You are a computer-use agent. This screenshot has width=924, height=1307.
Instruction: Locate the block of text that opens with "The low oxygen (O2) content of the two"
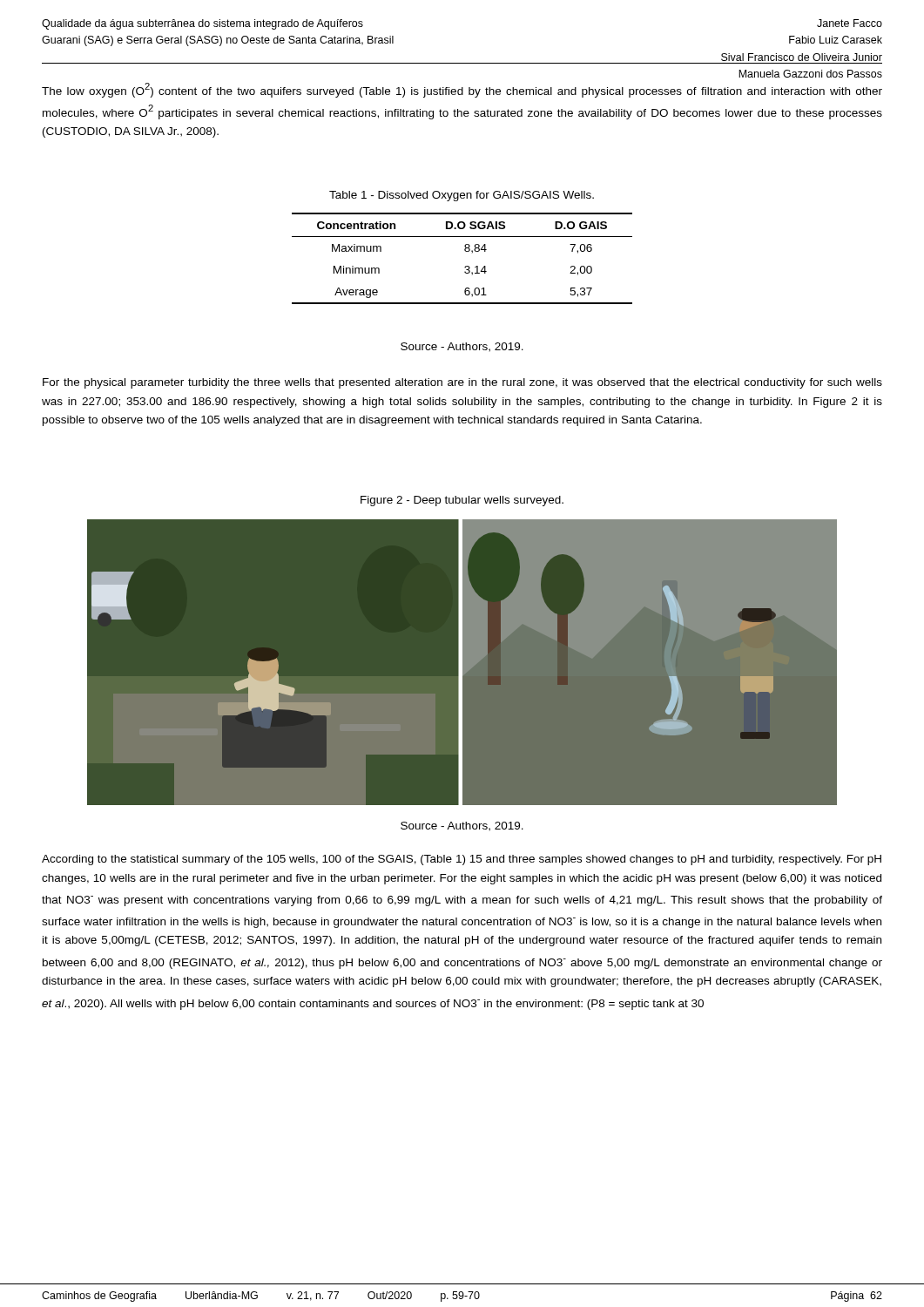[x=462, y=109]
